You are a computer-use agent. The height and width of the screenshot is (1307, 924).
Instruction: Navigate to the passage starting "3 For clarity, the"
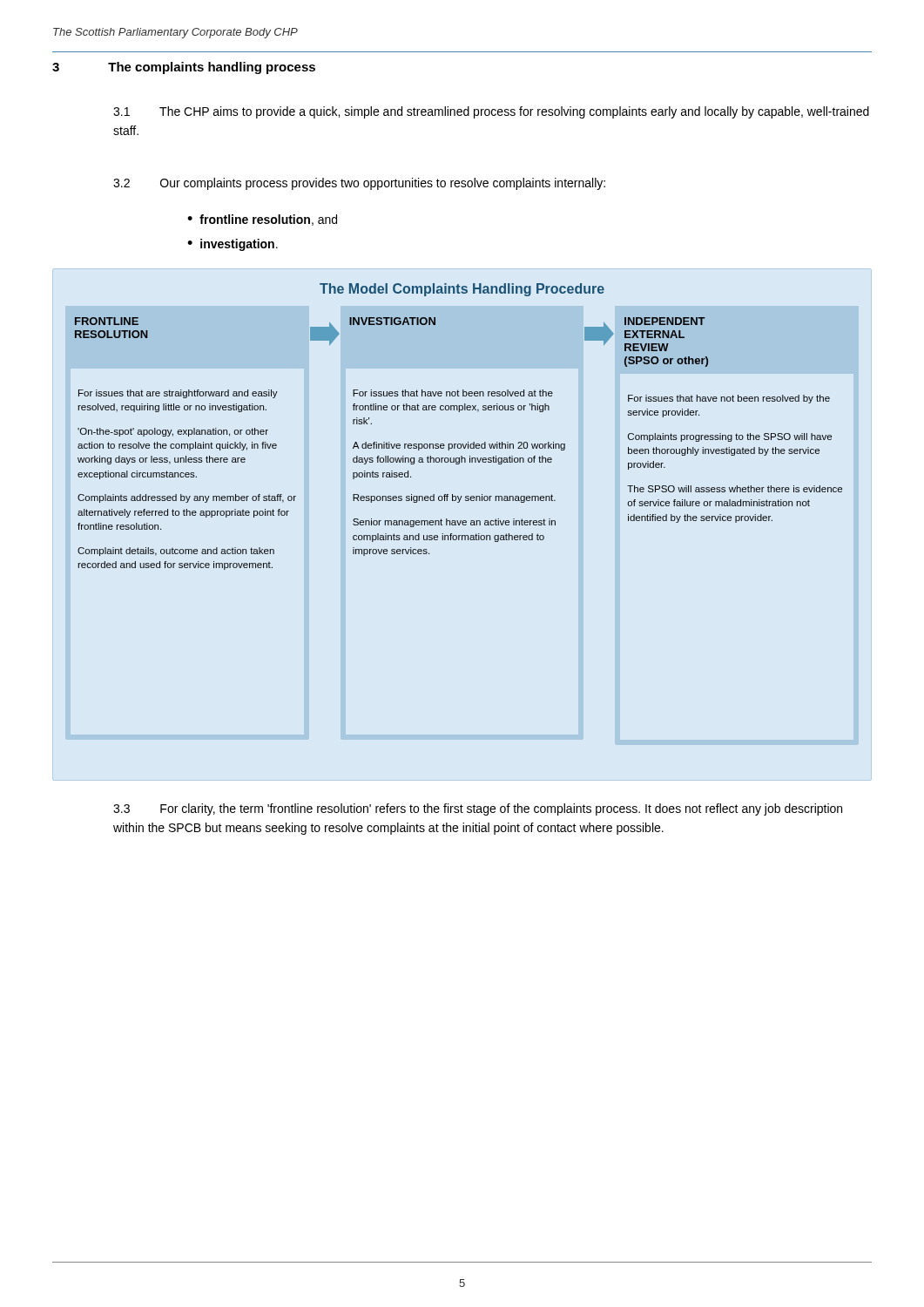pos(478,818)
